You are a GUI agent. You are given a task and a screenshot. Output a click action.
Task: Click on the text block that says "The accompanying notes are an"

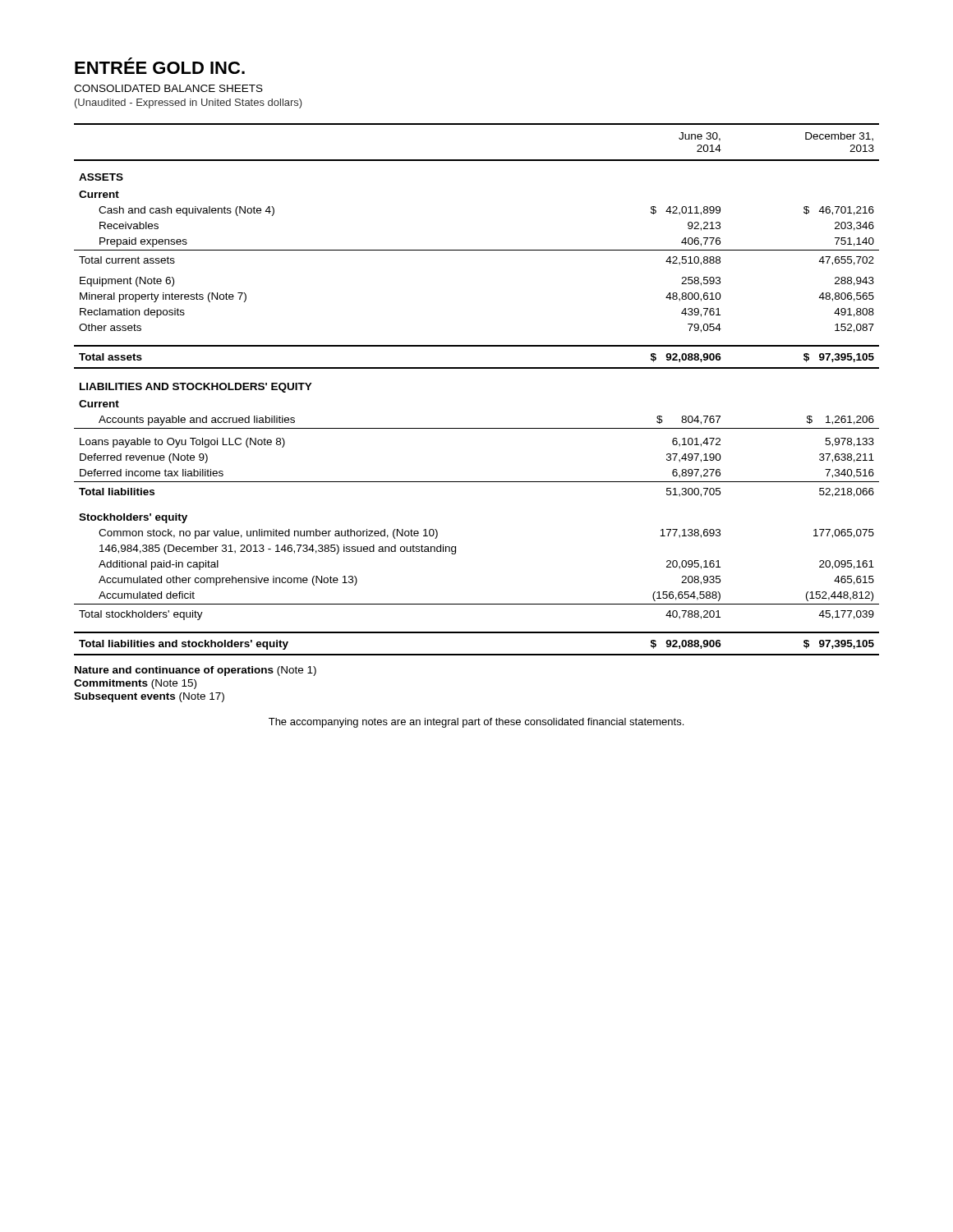click(476, 722)
